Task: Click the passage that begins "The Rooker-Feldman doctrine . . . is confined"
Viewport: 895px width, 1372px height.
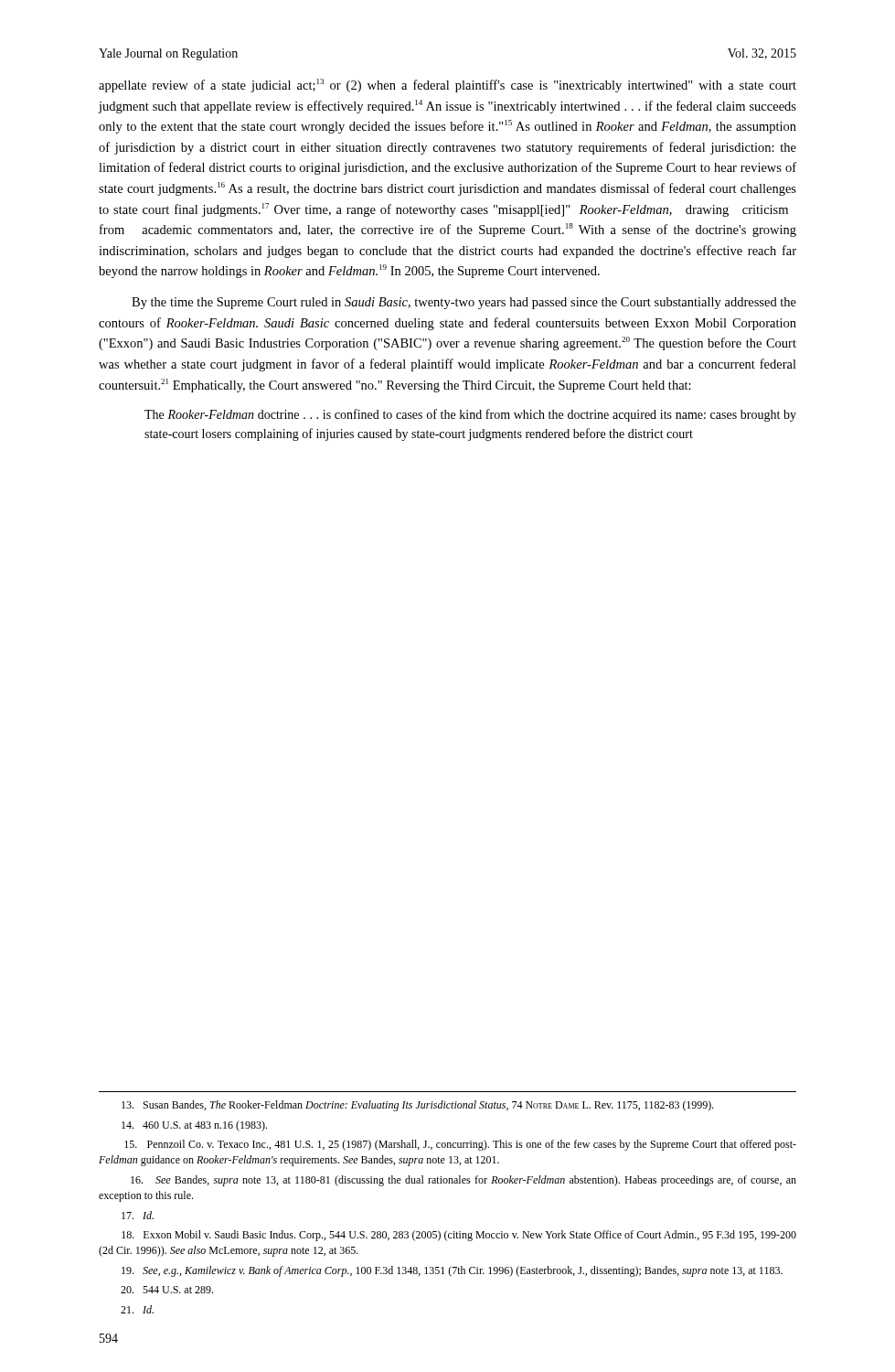Action: click(x=470, y=425)
